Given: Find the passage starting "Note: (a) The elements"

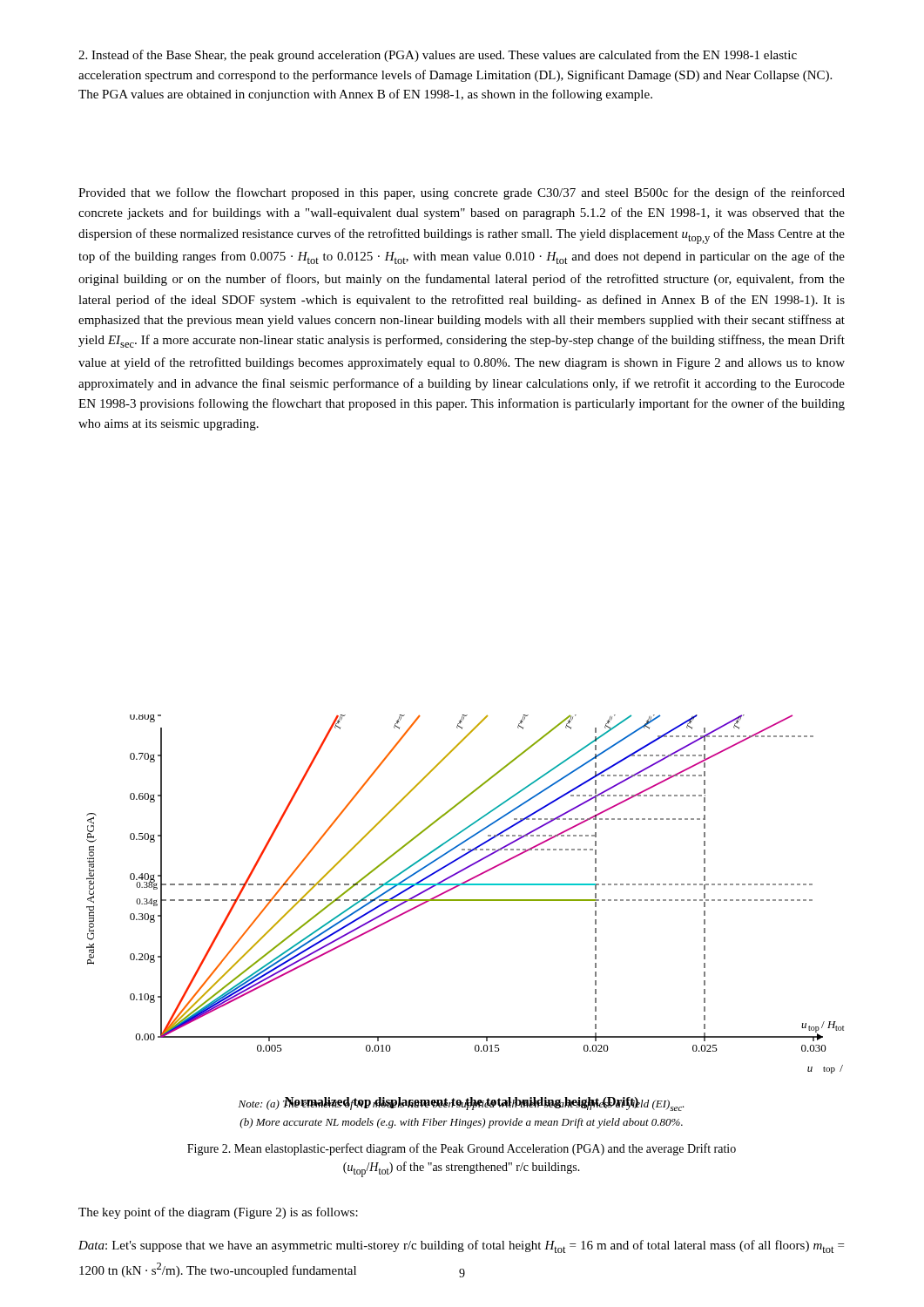Looking at the screenshot, I should pos(462,1113).
